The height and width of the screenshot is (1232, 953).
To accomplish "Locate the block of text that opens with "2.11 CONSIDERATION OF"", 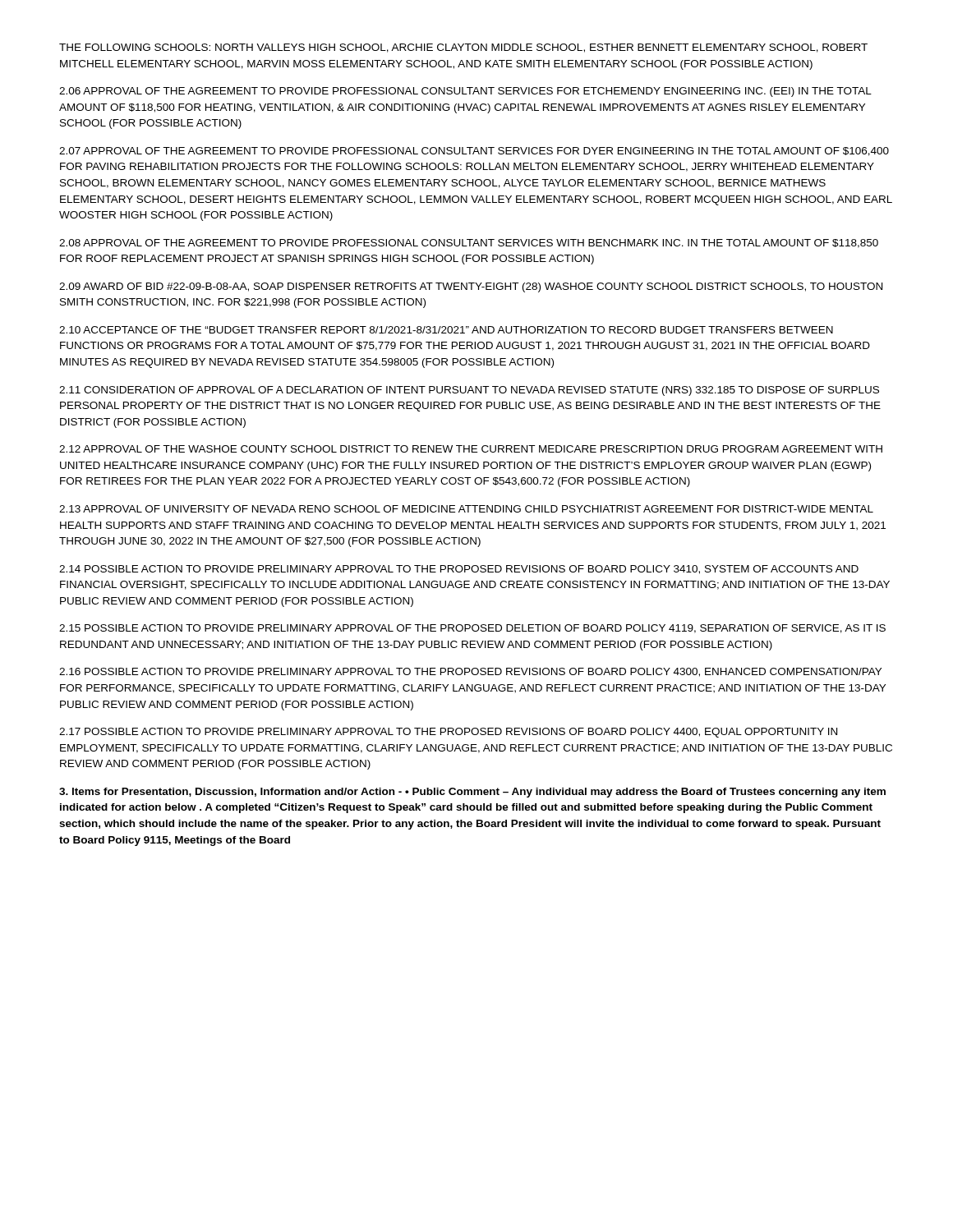I will pyautogui.click(x=470, y=405).
